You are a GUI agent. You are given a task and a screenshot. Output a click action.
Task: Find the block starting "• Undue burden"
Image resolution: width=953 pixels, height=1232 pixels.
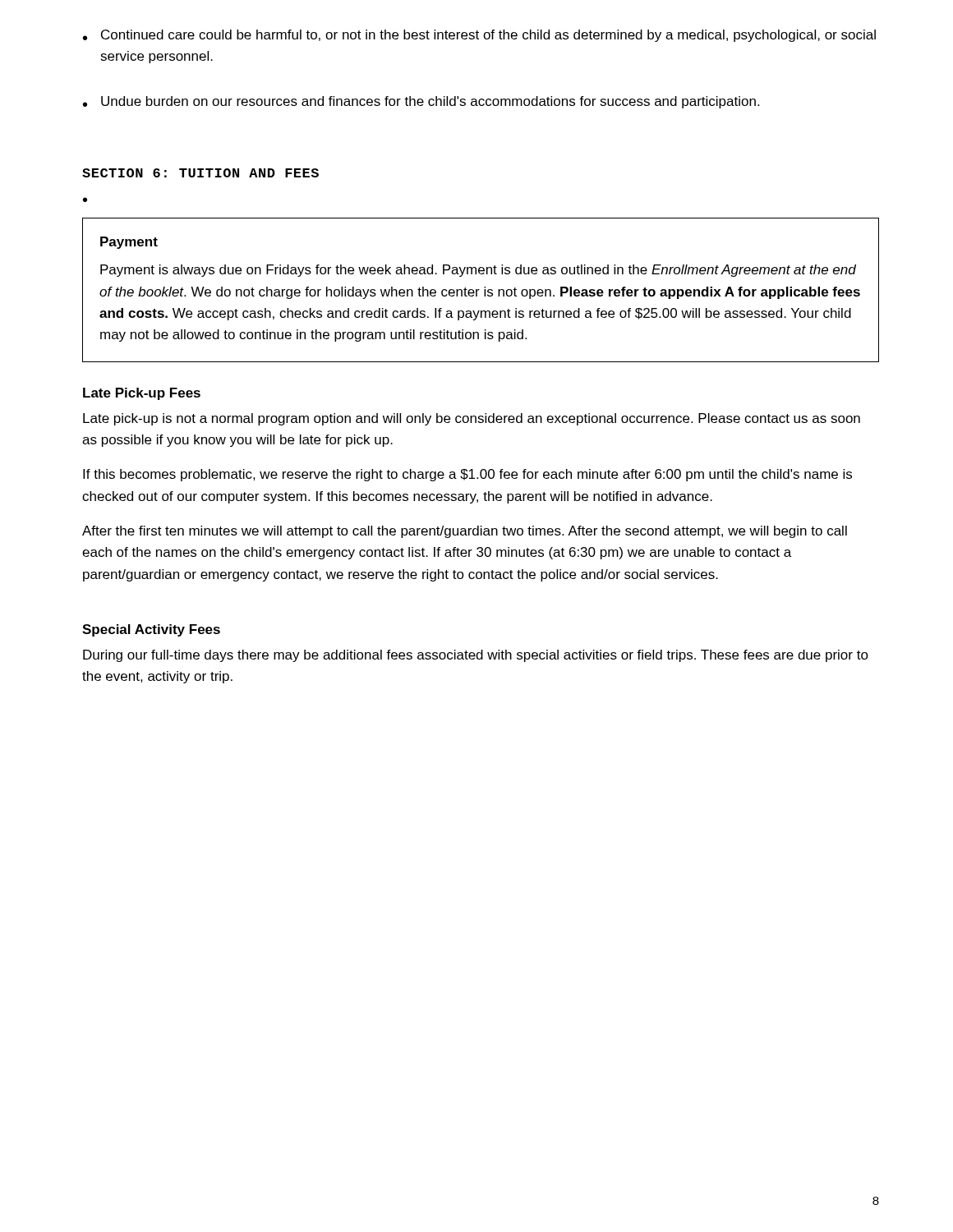click(421, 104)
